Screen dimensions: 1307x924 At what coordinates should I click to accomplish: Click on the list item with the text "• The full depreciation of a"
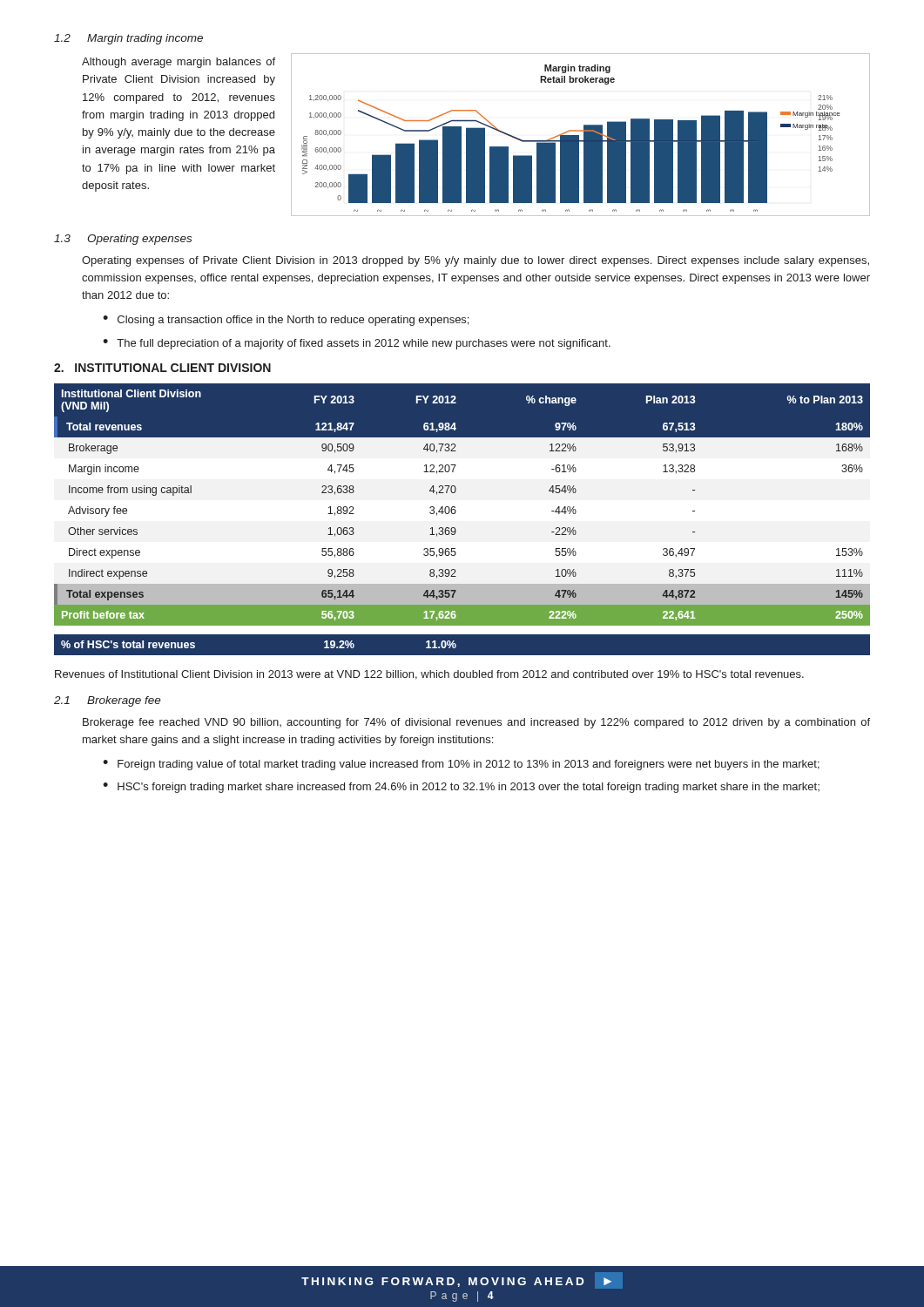tap(357, 343)
